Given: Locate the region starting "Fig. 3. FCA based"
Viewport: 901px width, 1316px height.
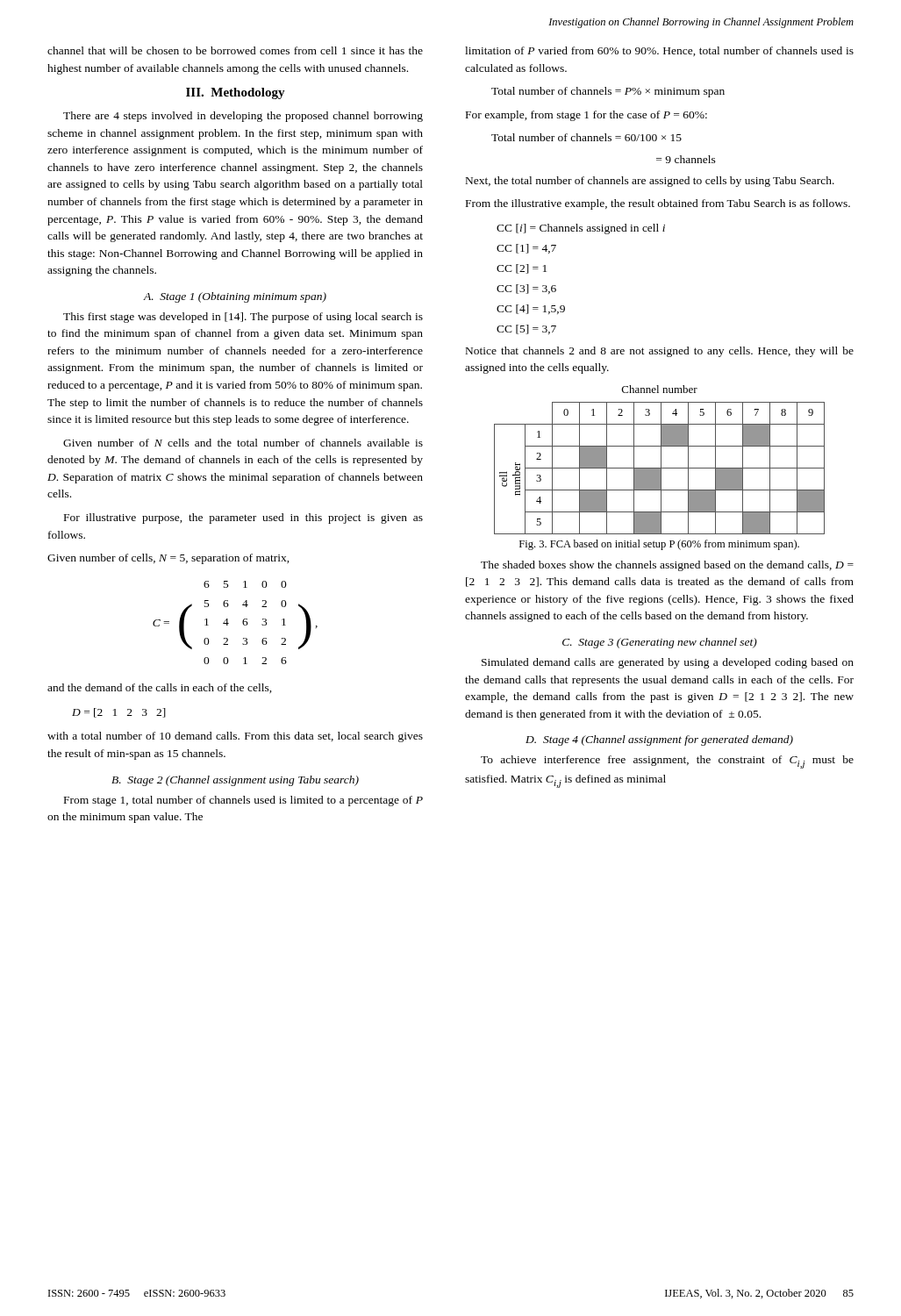Looking at the screenshot, I should pos(659,544).
